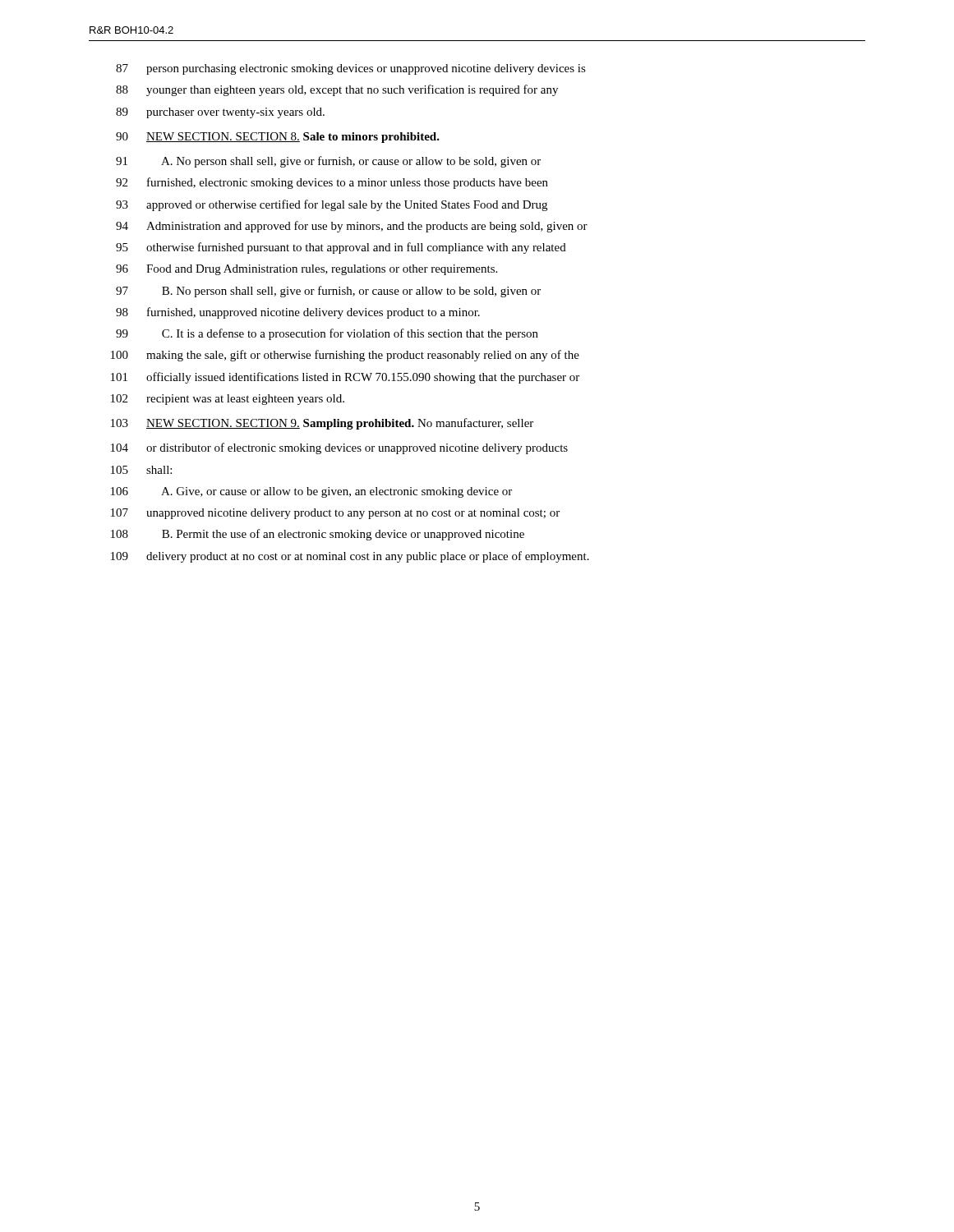The width and height of the screenshot is (954, 1232).
Task: Point to the region starting "94 Administration and approved"
Action: coord(477,226)
